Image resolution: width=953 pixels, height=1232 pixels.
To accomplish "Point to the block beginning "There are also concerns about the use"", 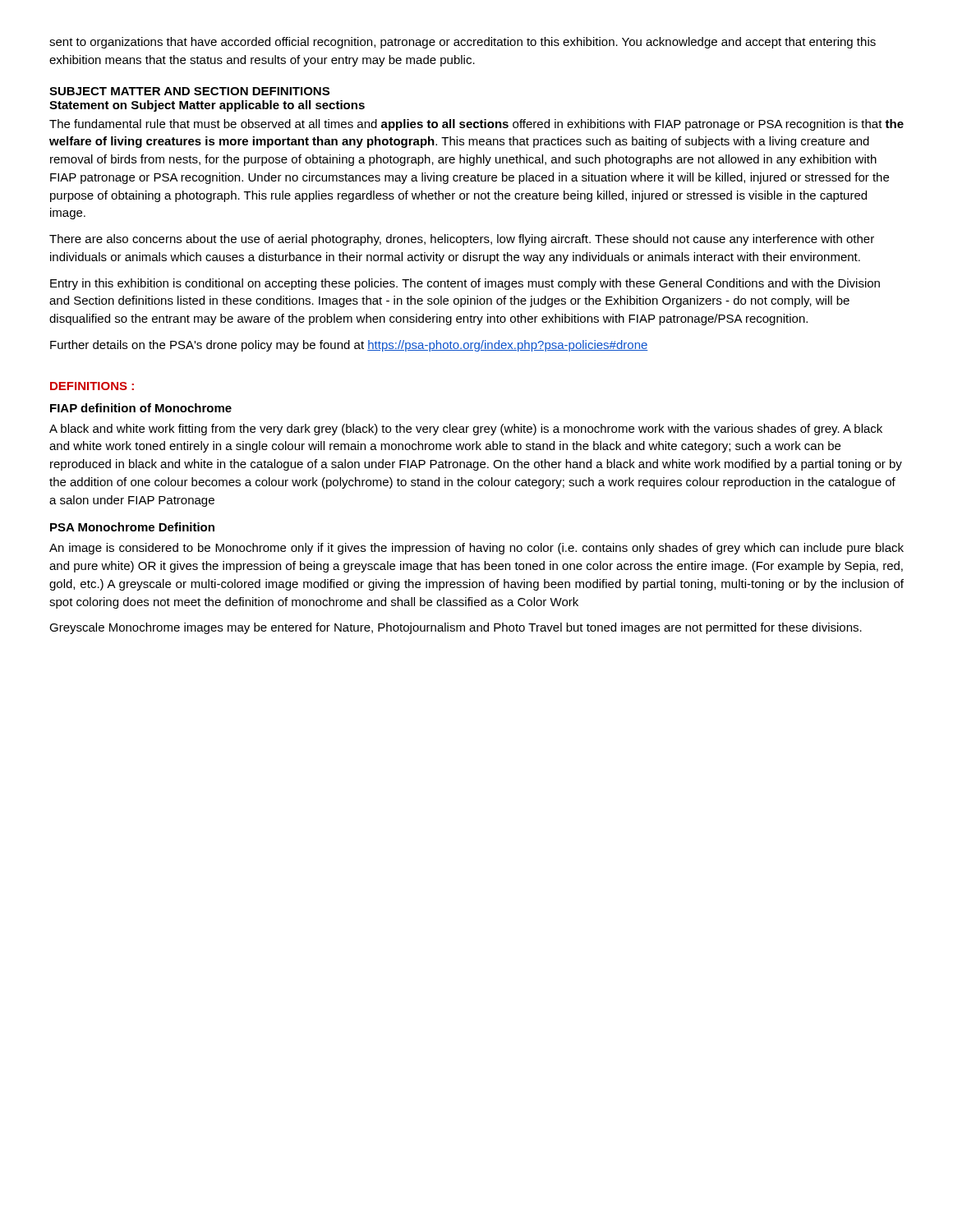I will pos(462,248).
